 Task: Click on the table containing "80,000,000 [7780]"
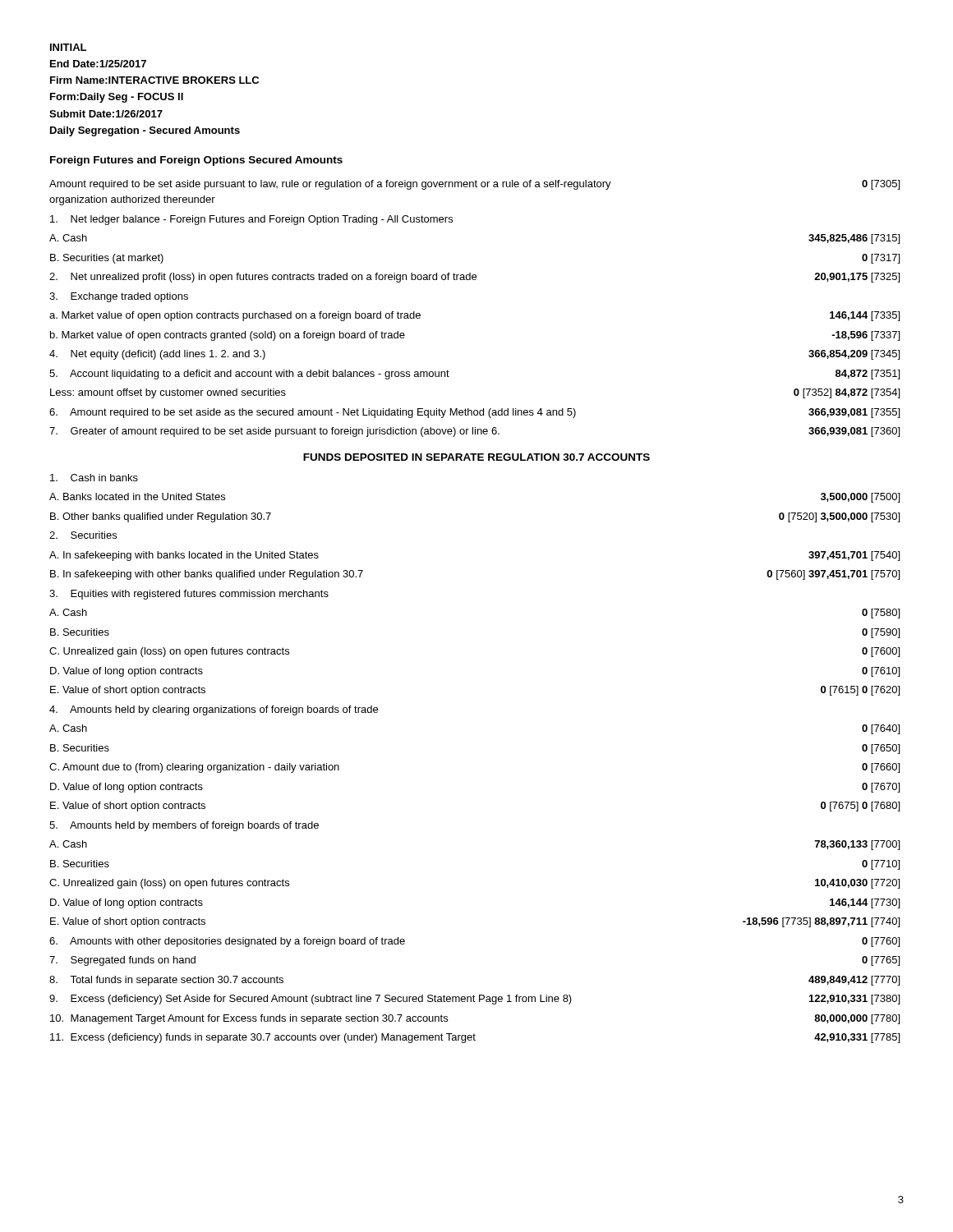tap(476, 758)
